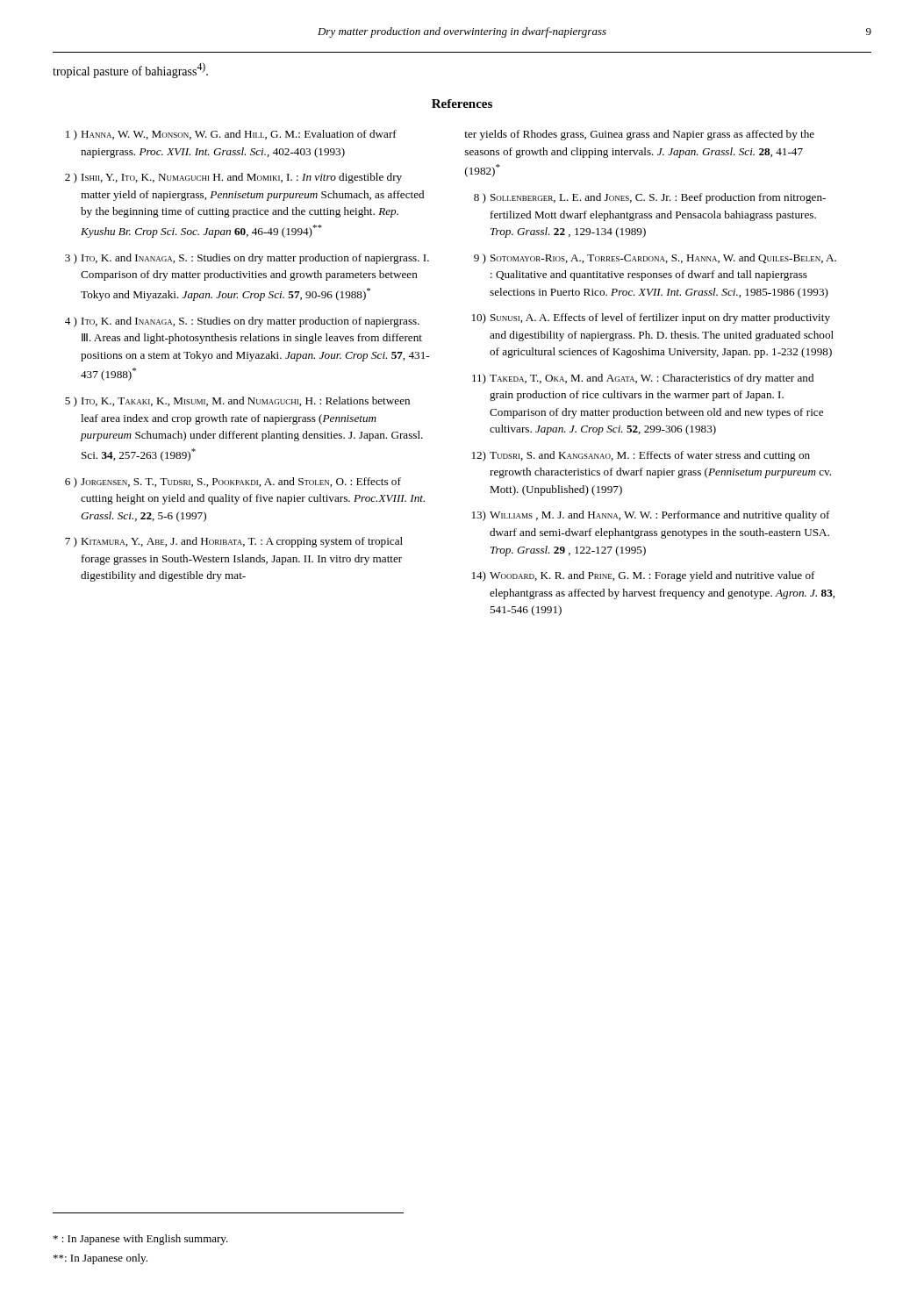Click on the list item that reads "6 ) Jorgensen, S."
Image resolution: width=924 pixels, height=1316 pixels.
(x=241, y=498)
